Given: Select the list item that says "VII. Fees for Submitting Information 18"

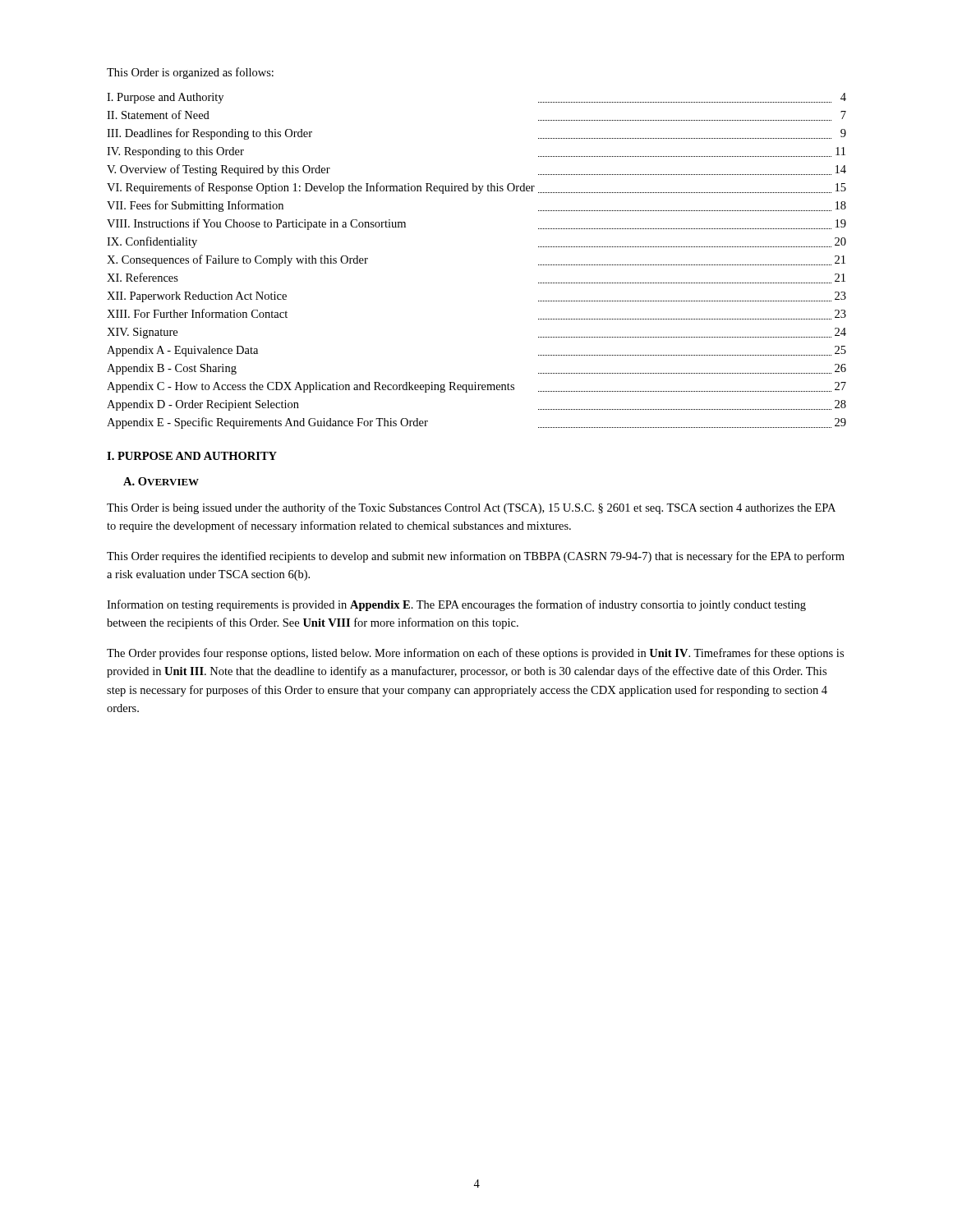Looking at the screenshot, I should 185,206.
